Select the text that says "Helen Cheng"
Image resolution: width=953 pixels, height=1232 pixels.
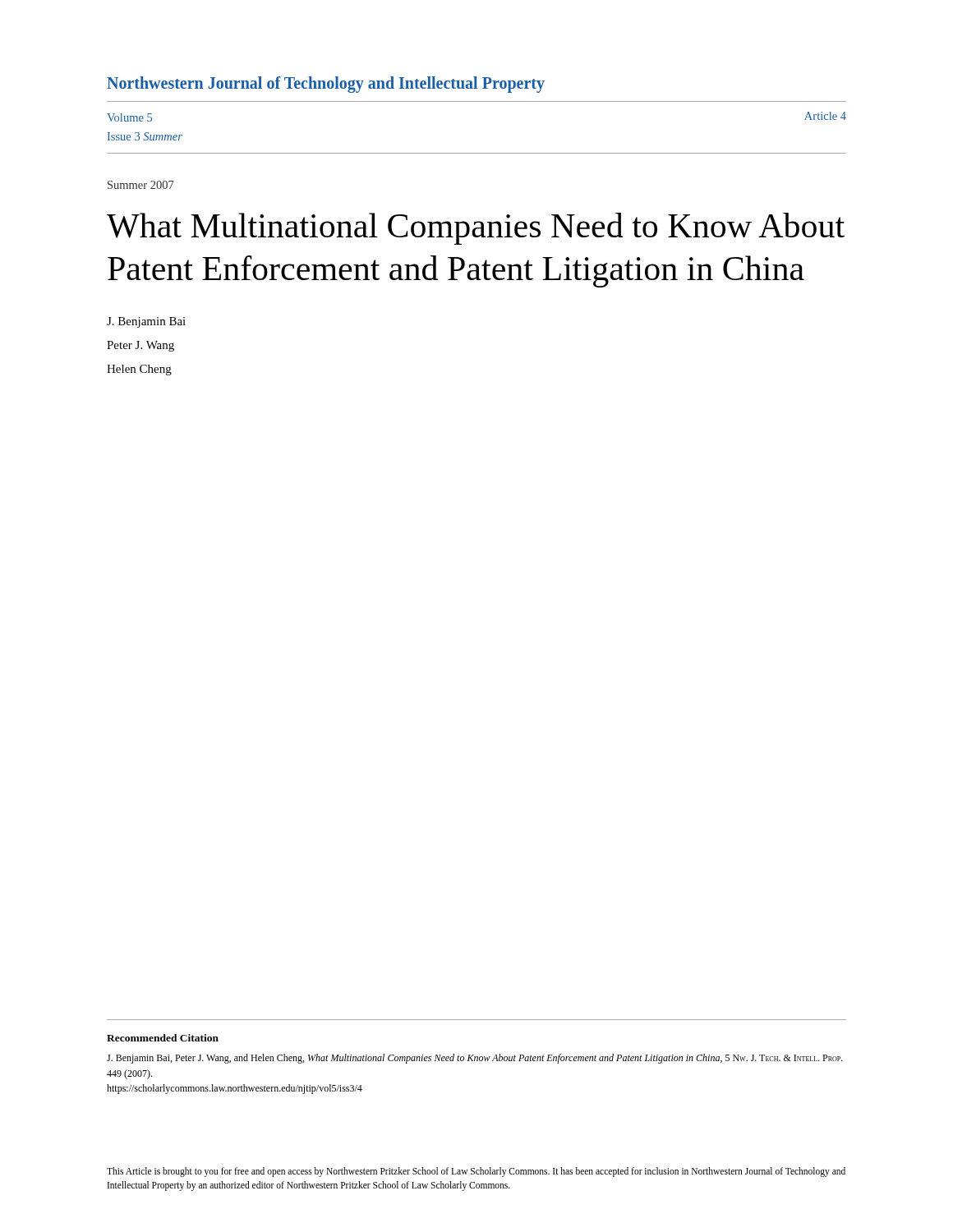pyautogui.click(x=139, y=369)
